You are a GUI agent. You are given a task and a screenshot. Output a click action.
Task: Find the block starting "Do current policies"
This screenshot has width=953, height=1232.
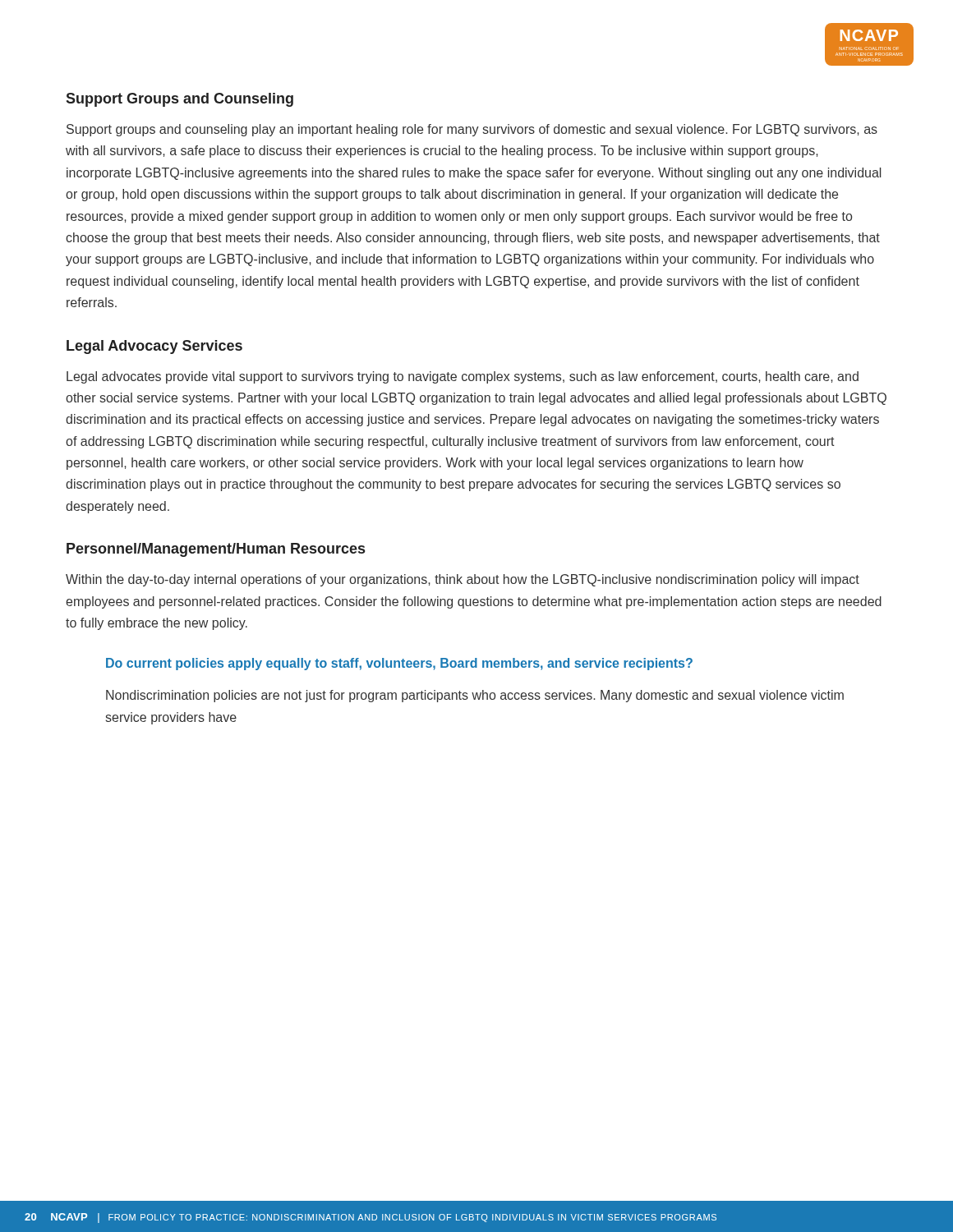pyautogui.click(x=399, y=664)
